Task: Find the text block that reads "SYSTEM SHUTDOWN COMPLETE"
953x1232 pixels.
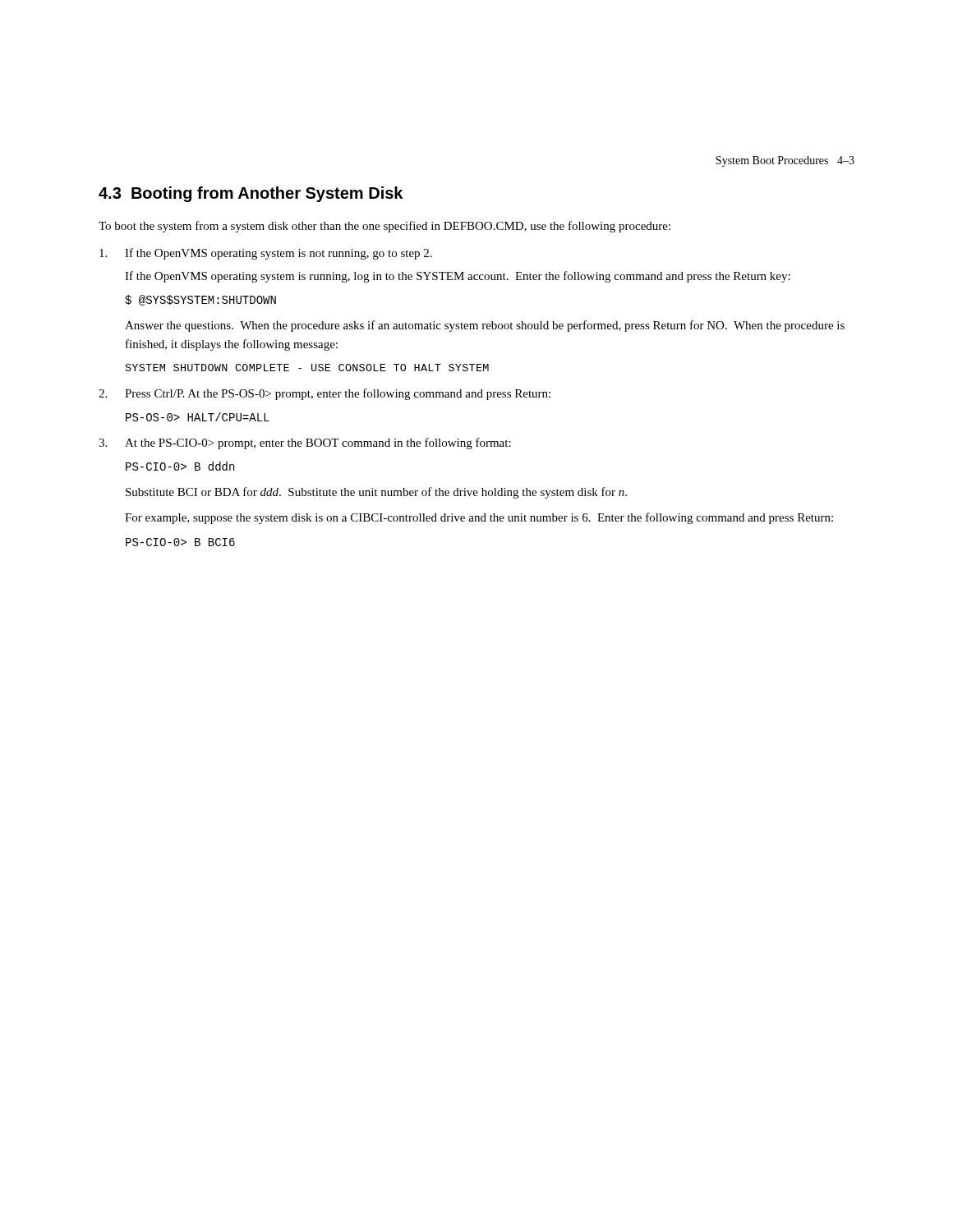Action: pyautogui.click(x=307, y=369)
